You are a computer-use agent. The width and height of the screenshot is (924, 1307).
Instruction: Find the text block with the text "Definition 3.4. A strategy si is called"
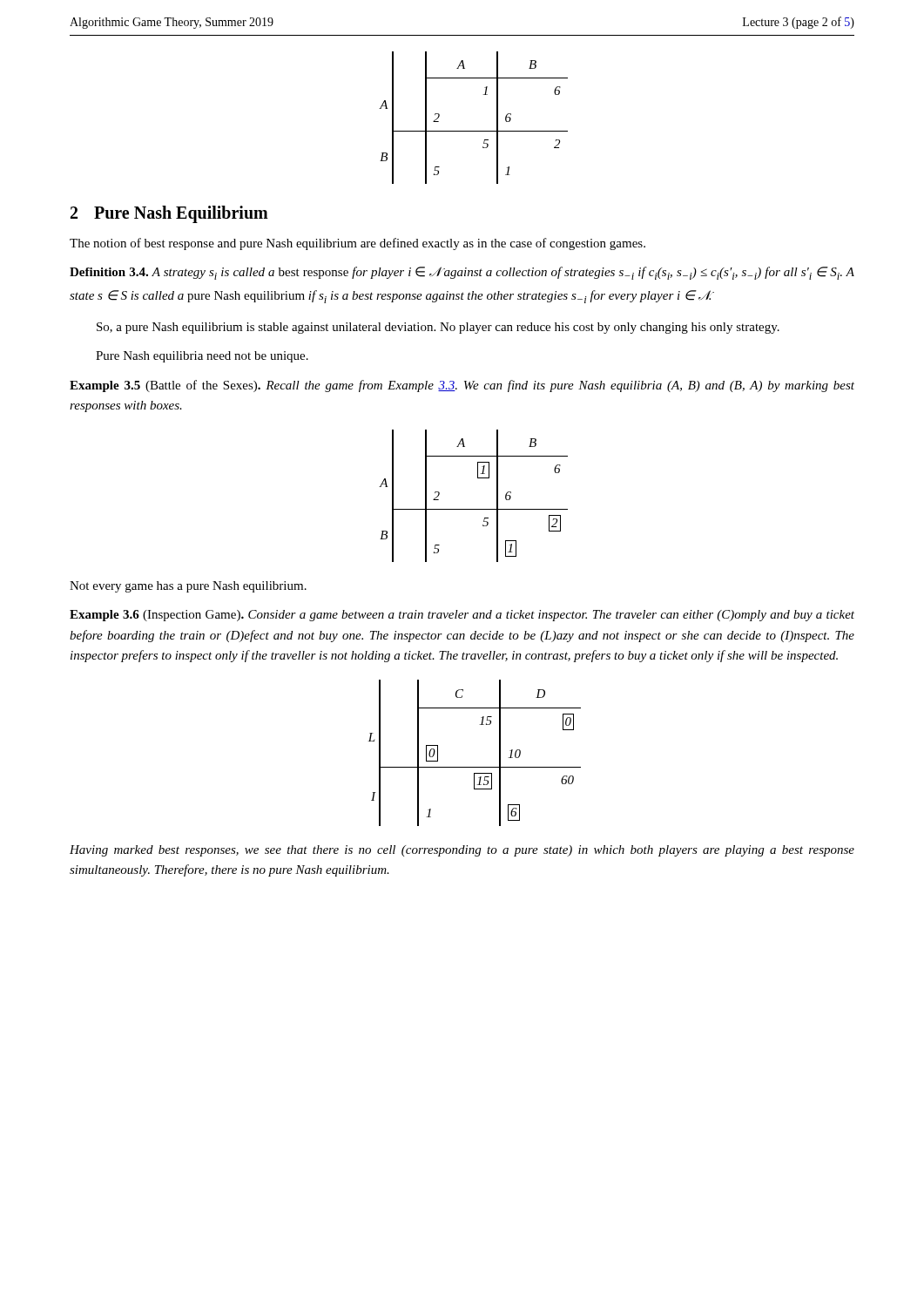pos(462,285)
